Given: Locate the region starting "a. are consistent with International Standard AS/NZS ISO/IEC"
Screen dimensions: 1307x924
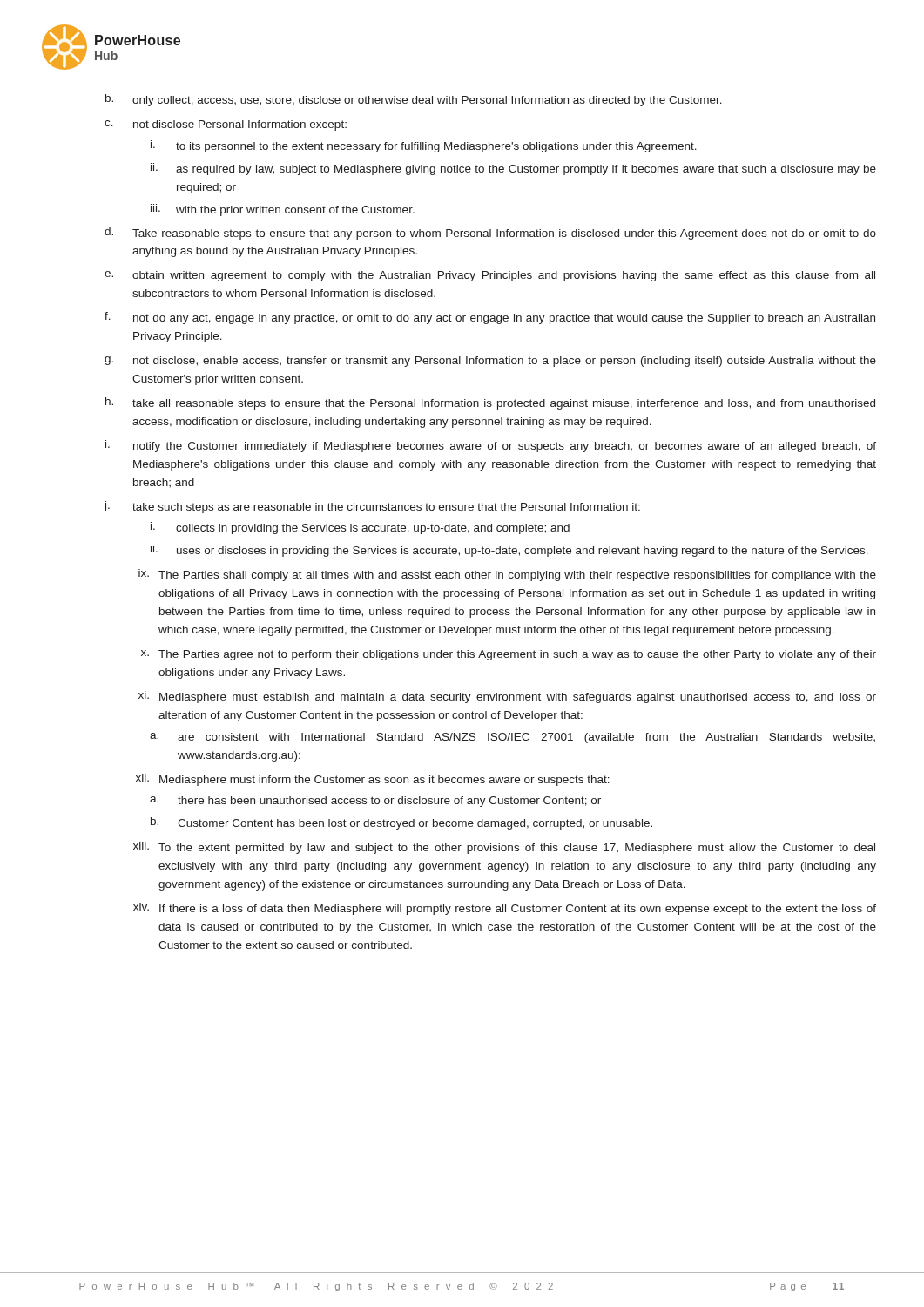Looking at the screenshot, I should (513, 746).
